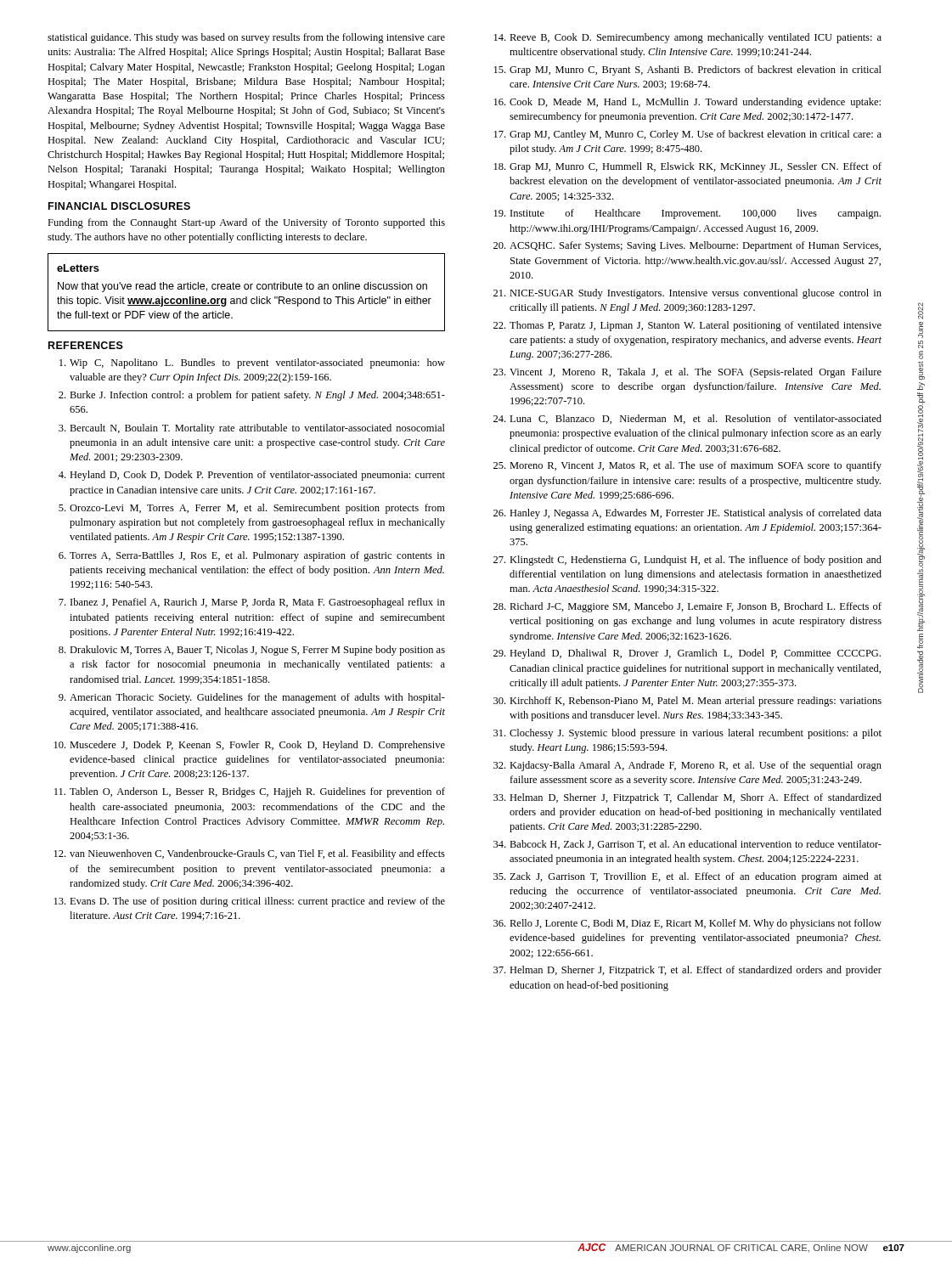Select the list item containing "Wip C, Napolitano L. Bundles"
Viewport: 952px width, 1274px height.
click(x=246, y=370)
